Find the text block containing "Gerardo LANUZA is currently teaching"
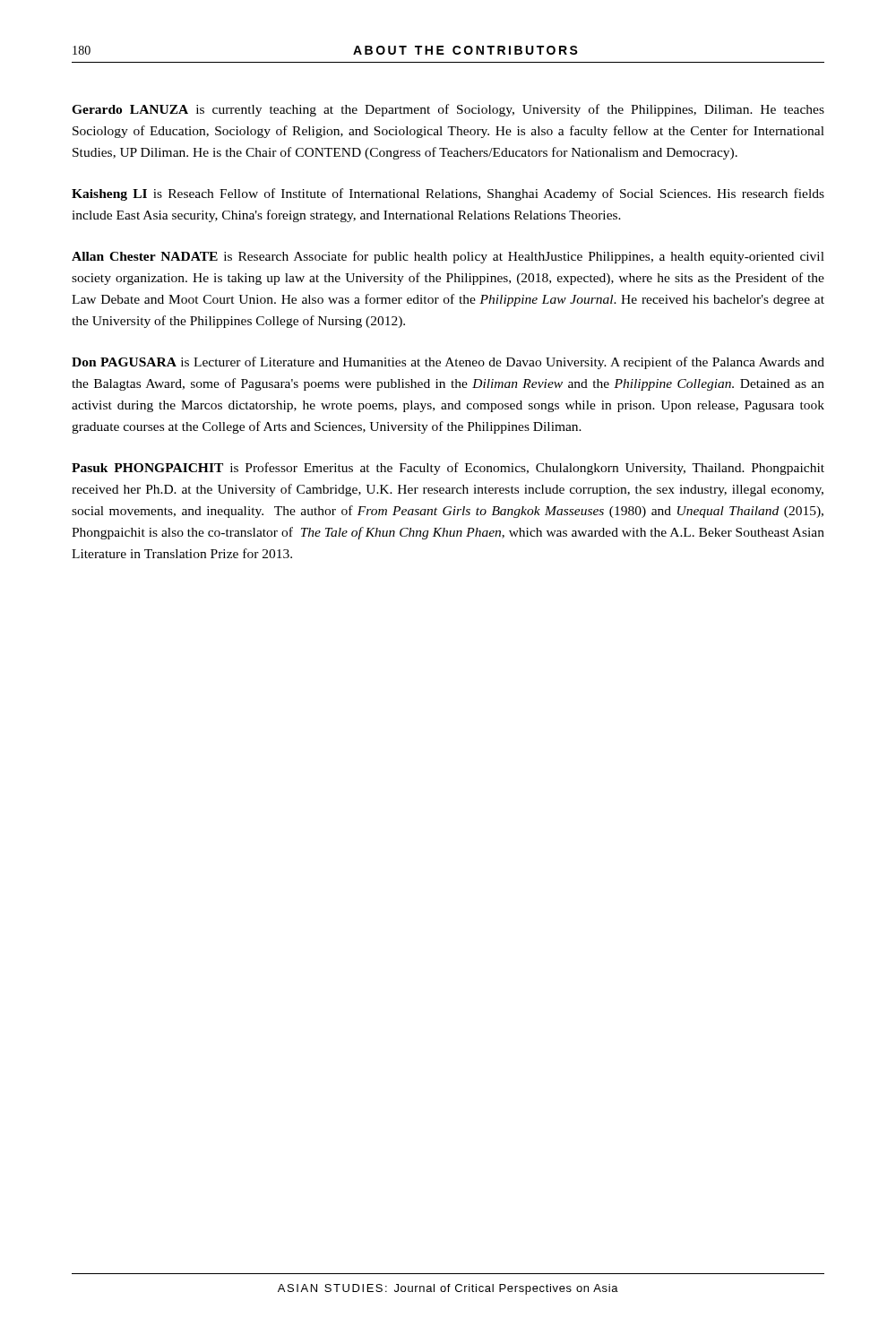 point(448,130)
